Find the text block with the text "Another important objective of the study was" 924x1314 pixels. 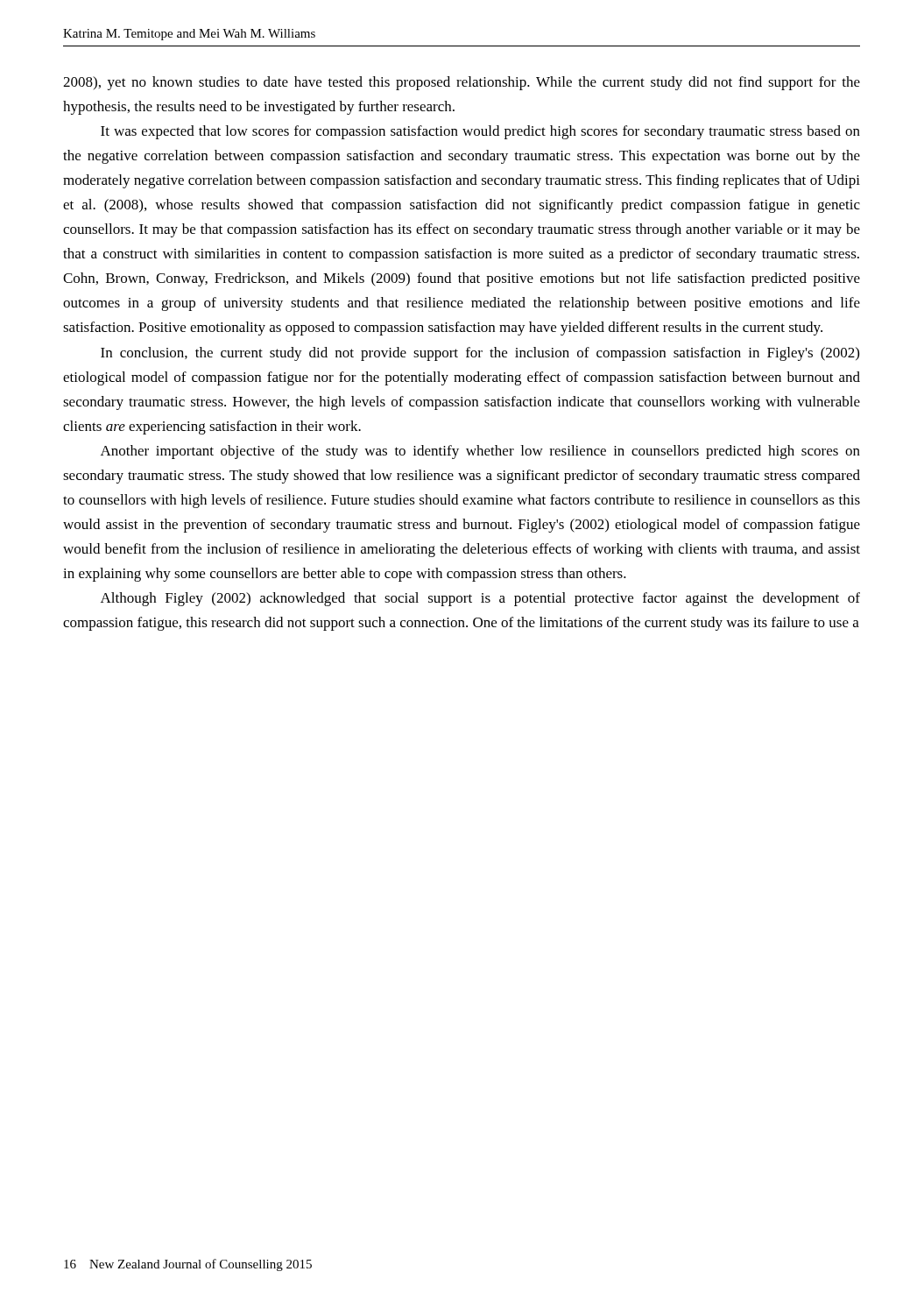tap(462, 512)
